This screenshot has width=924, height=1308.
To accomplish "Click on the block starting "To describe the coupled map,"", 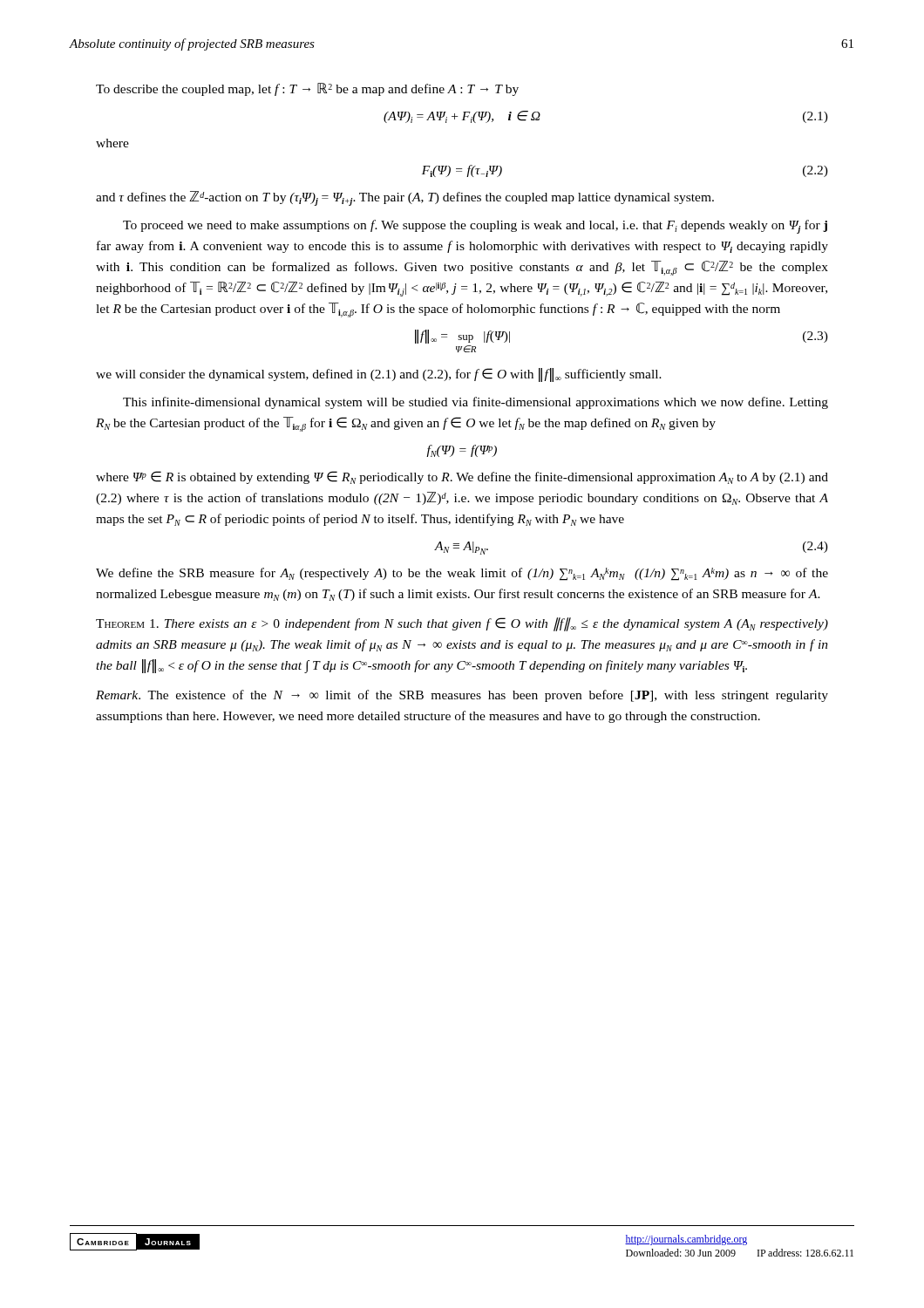I will 307,88.
